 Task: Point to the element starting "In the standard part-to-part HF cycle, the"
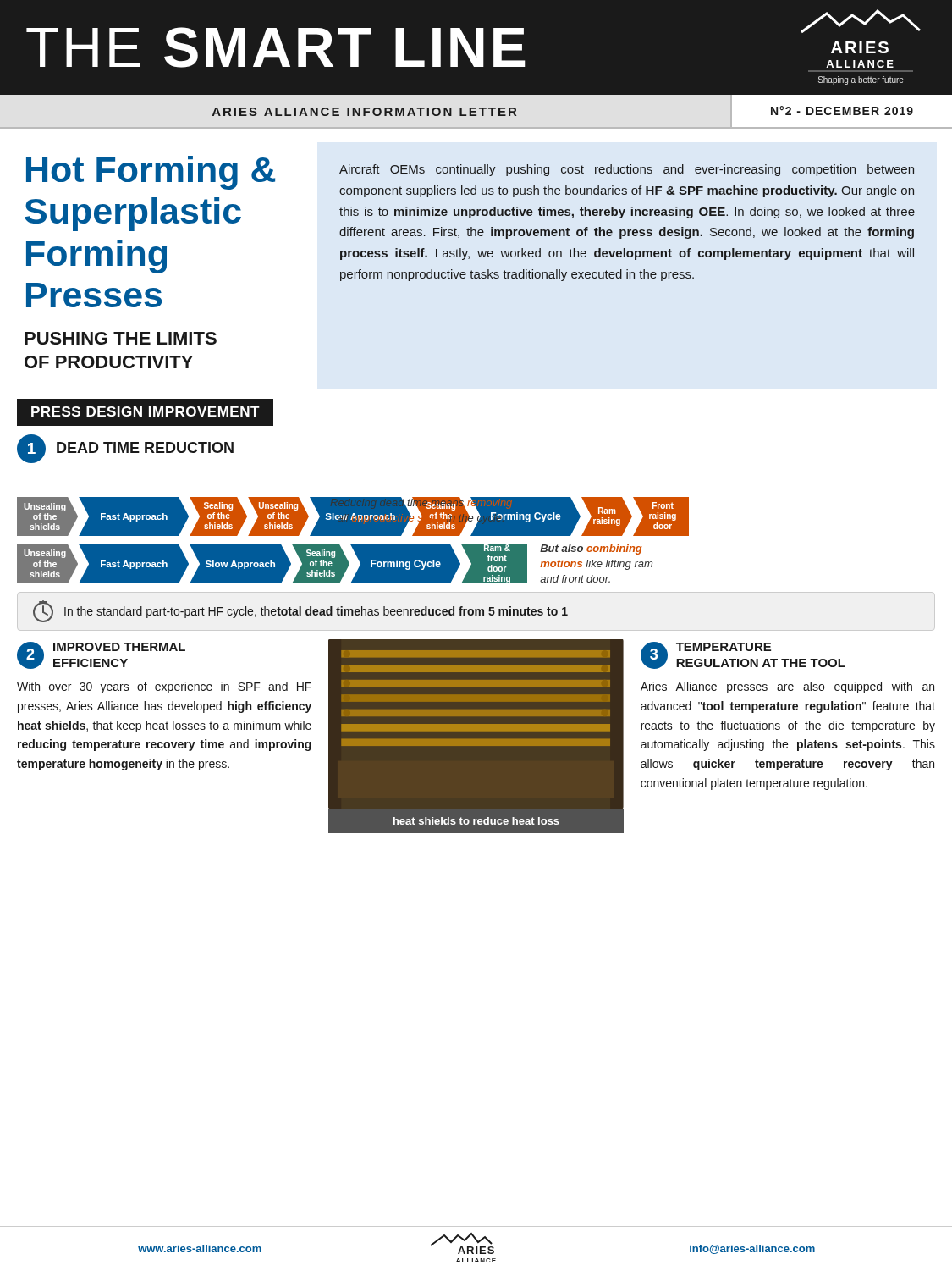[300, 611]
